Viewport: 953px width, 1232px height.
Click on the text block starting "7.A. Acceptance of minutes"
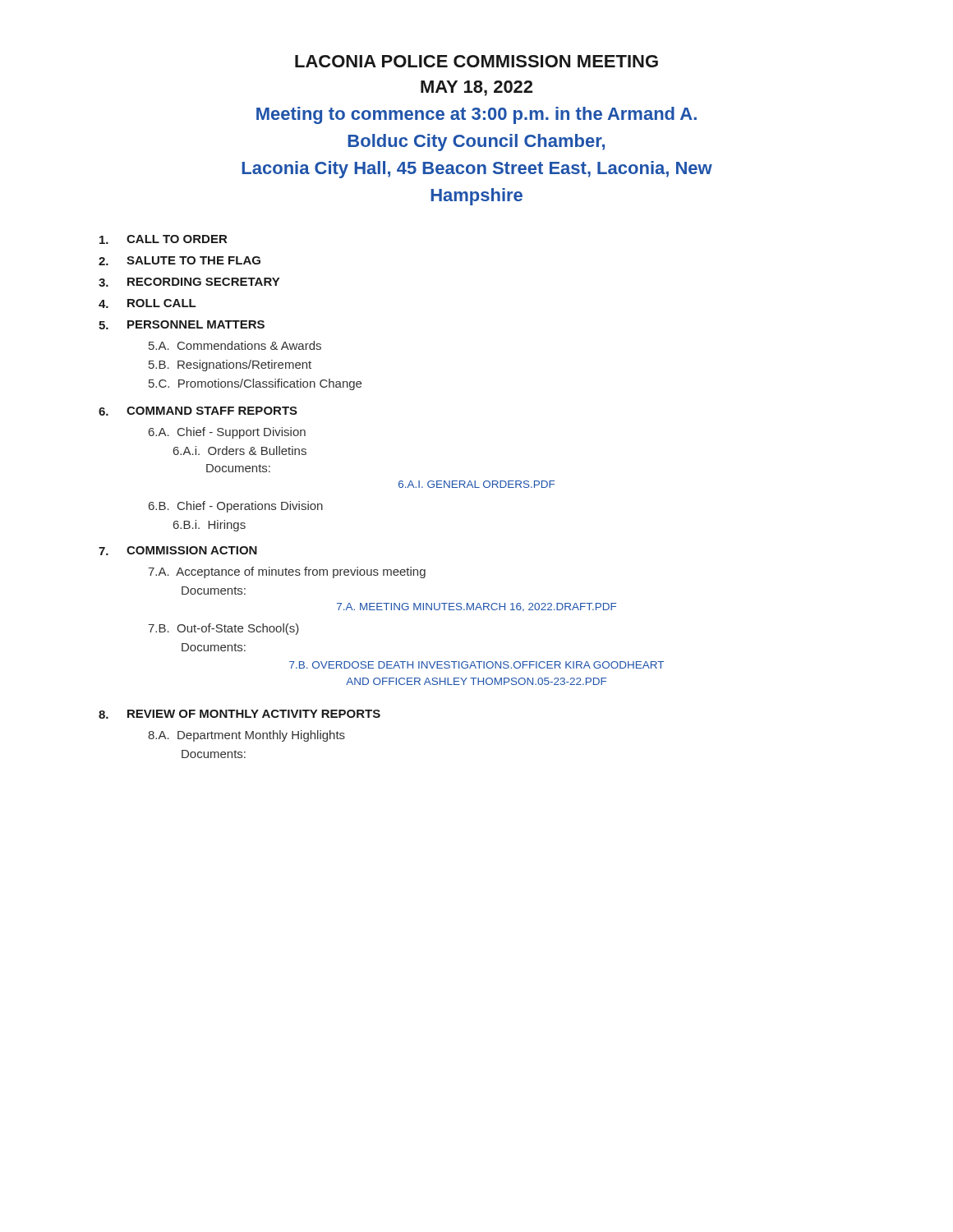287,571
